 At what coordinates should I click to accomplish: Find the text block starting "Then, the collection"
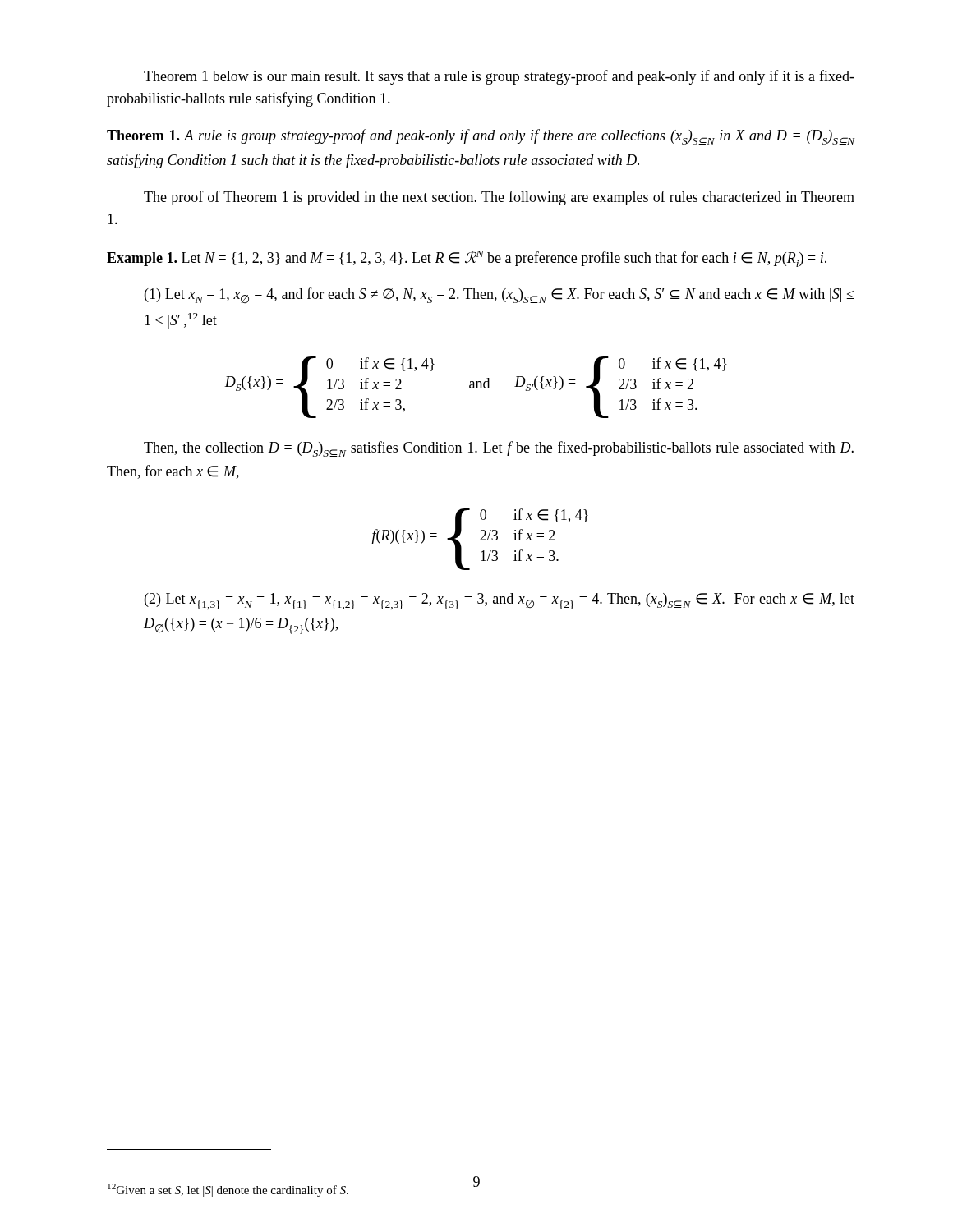coord(481,460)
